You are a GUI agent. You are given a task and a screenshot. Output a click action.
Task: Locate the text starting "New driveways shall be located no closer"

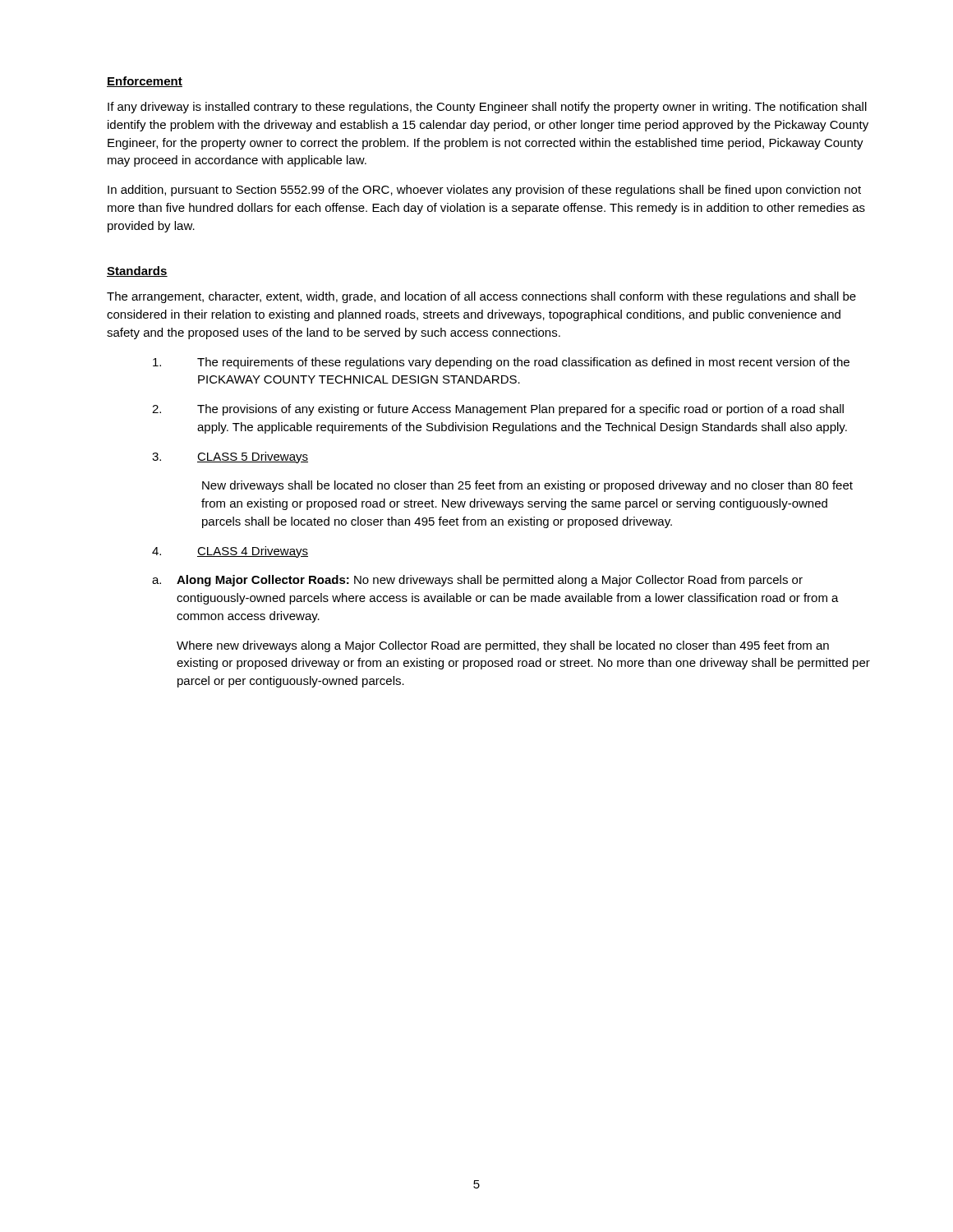pyautogui.click(x=527, y=503)
